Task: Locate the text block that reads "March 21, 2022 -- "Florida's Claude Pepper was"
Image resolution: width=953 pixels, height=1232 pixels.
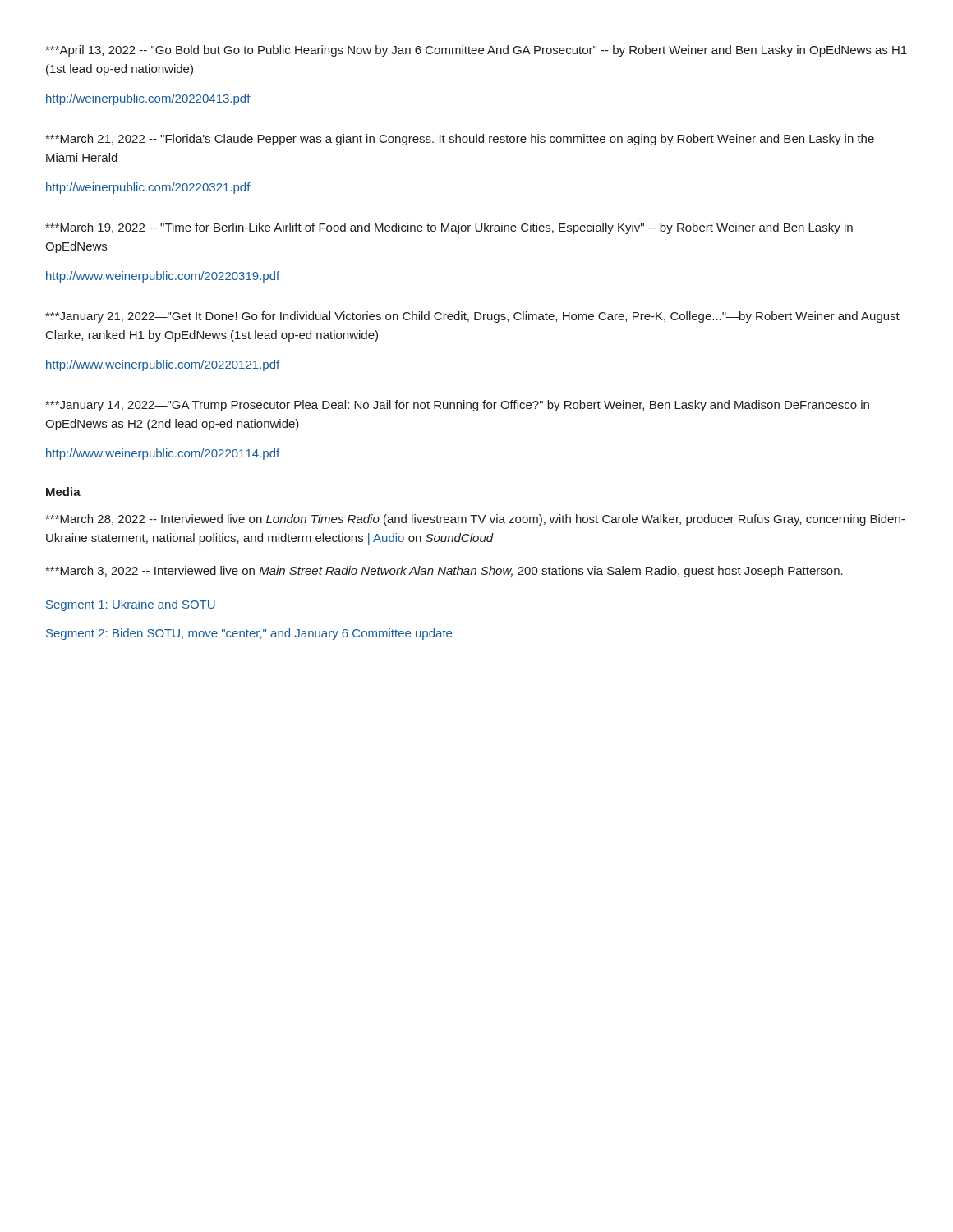Action: point(460,148)
